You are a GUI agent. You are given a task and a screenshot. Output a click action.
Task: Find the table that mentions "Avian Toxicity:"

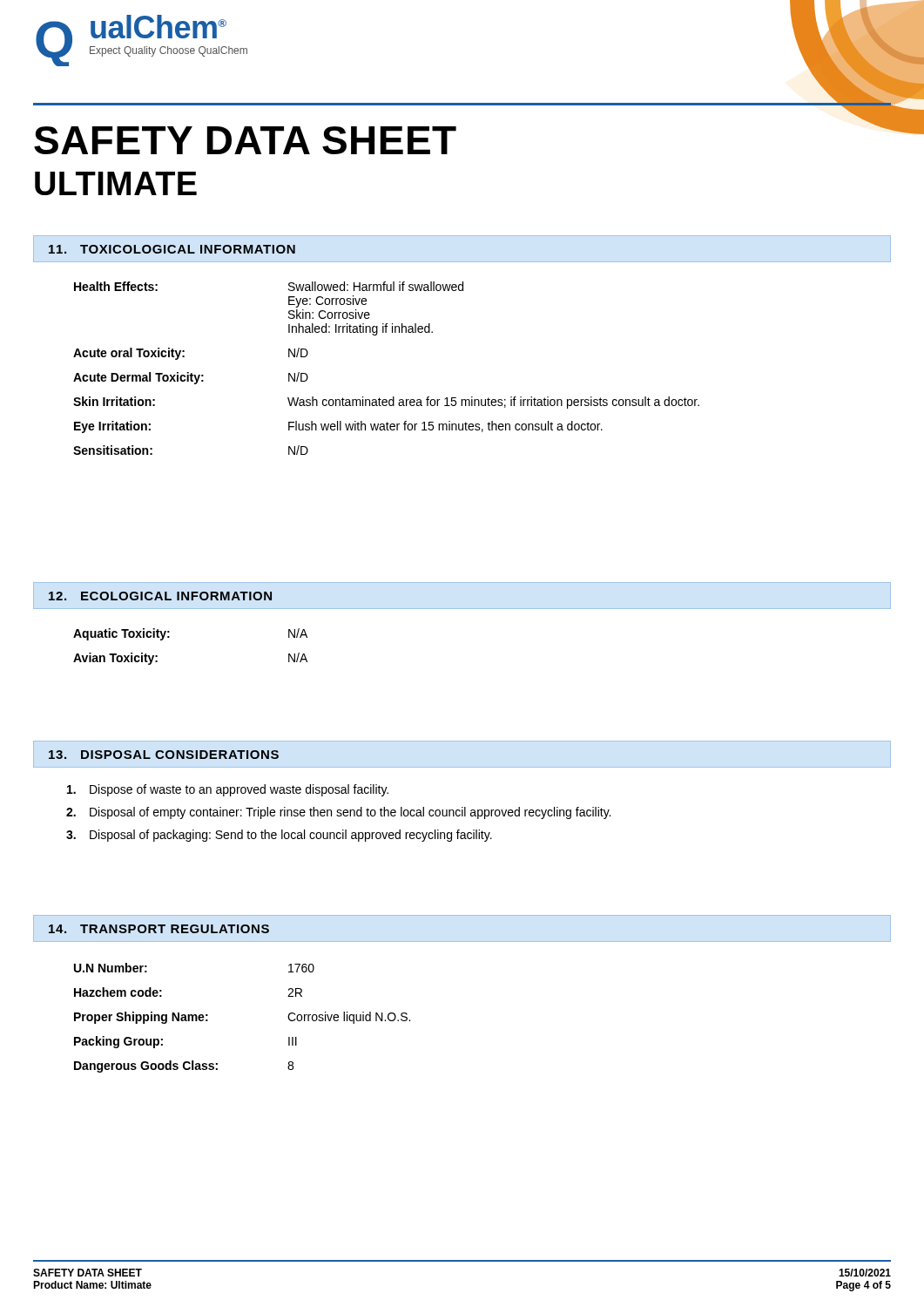coord(462,646)
